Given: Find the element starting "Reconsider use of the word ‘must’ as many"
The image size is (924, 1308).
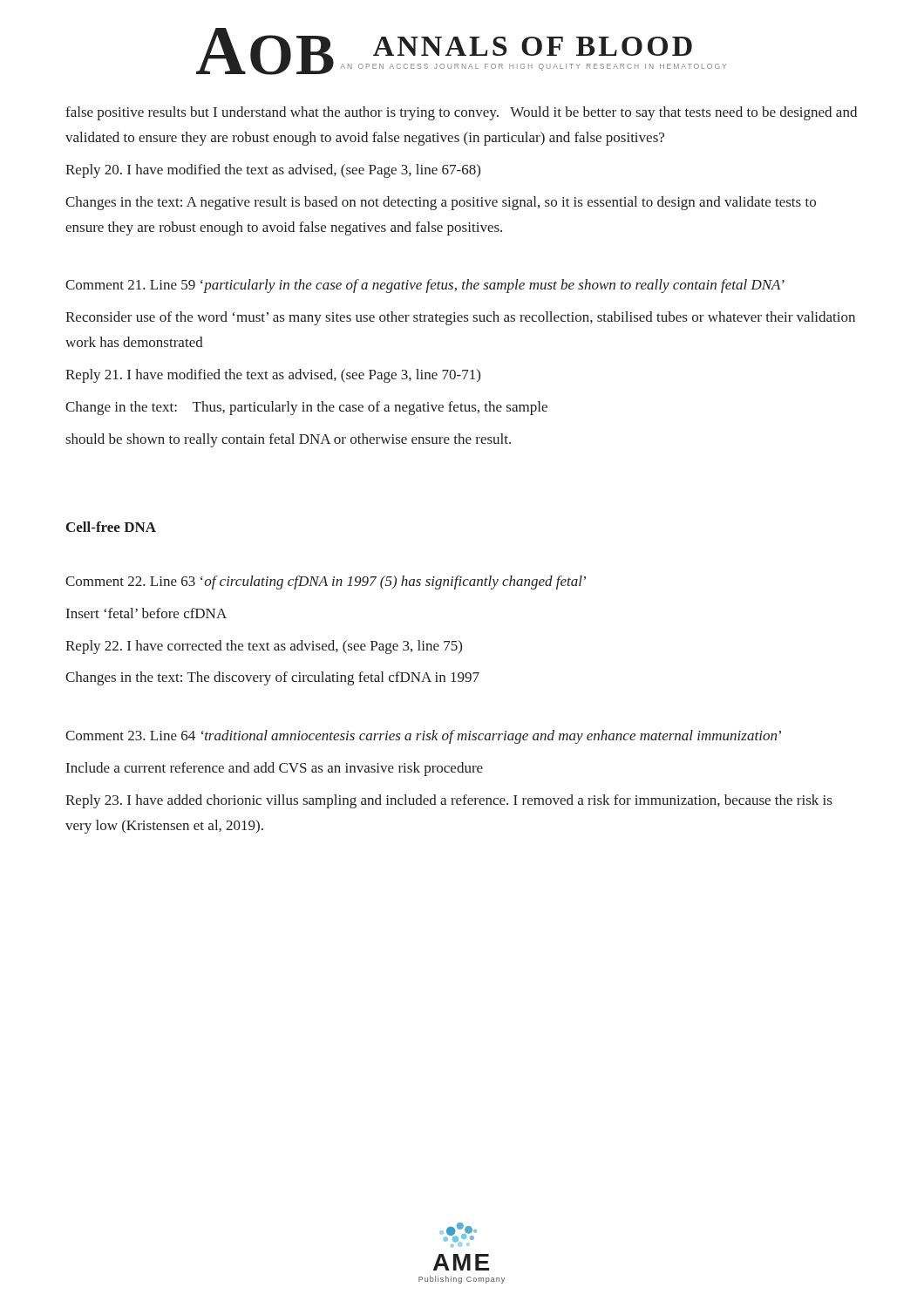Looking at the screenshot, I should (462, 331).
